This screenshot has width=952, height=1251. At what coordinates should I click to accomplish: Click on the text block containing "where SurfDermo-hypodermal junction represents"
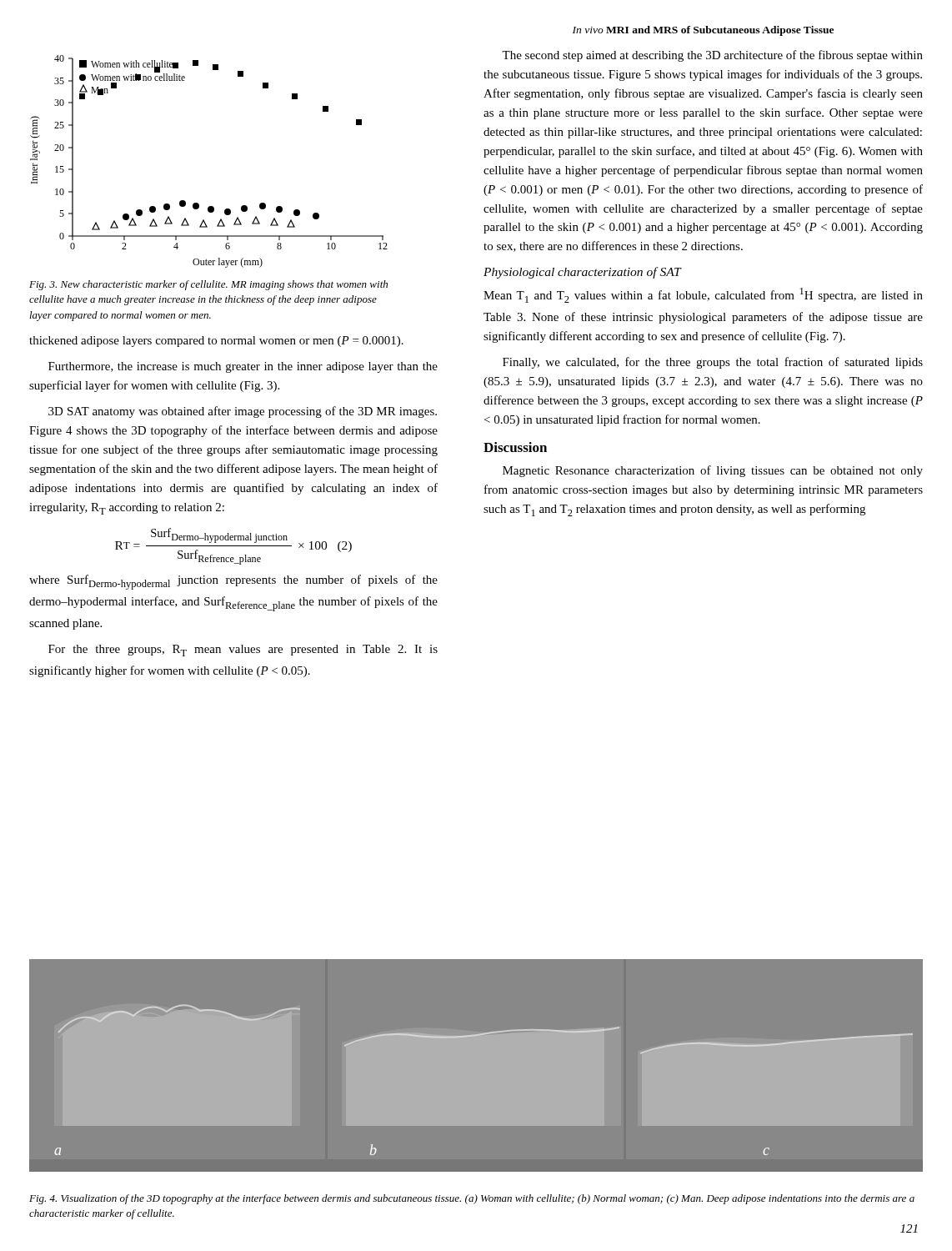pos(233,582)
